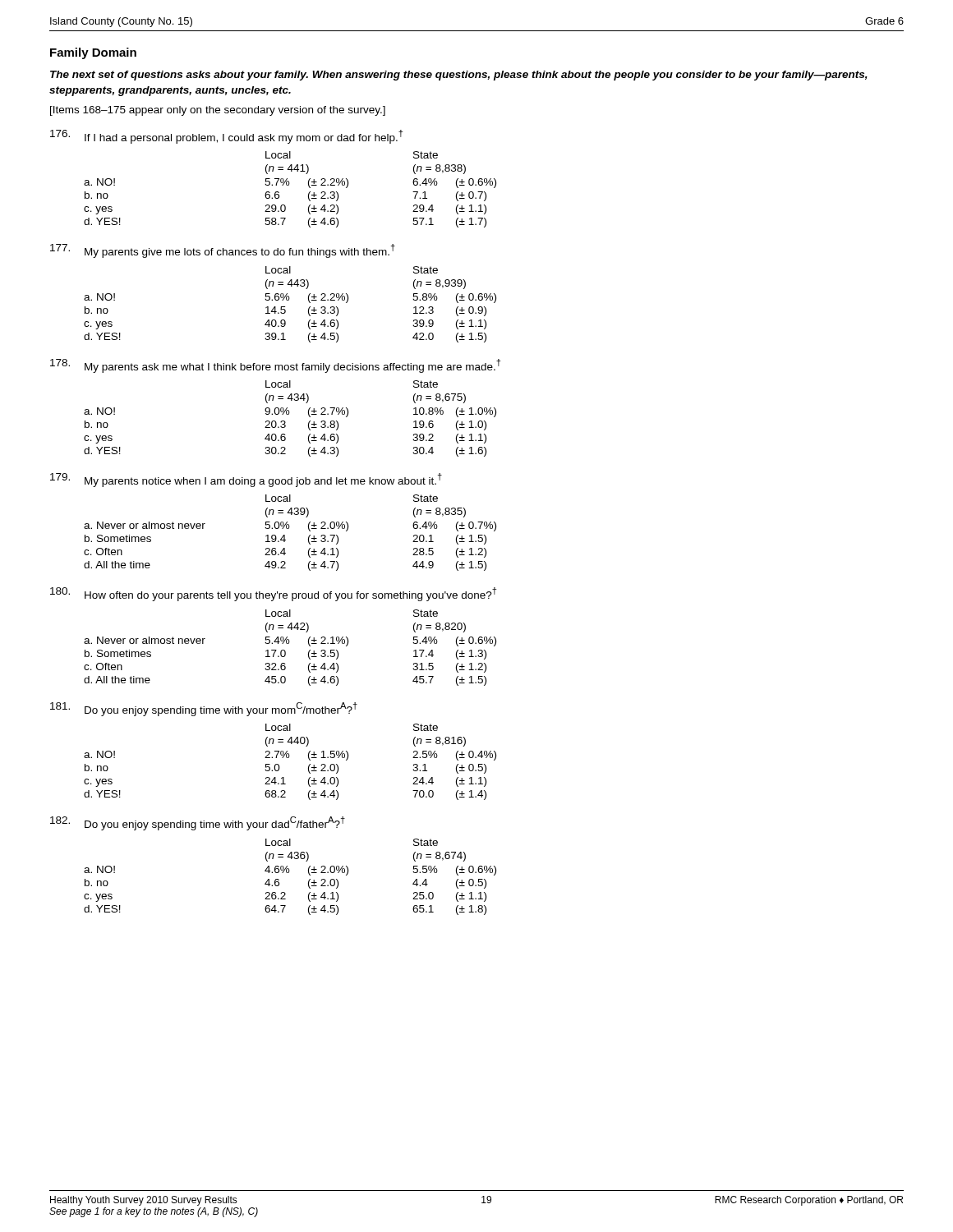
Task: Find "Family Domain" on this page
Action: (93, 52)
